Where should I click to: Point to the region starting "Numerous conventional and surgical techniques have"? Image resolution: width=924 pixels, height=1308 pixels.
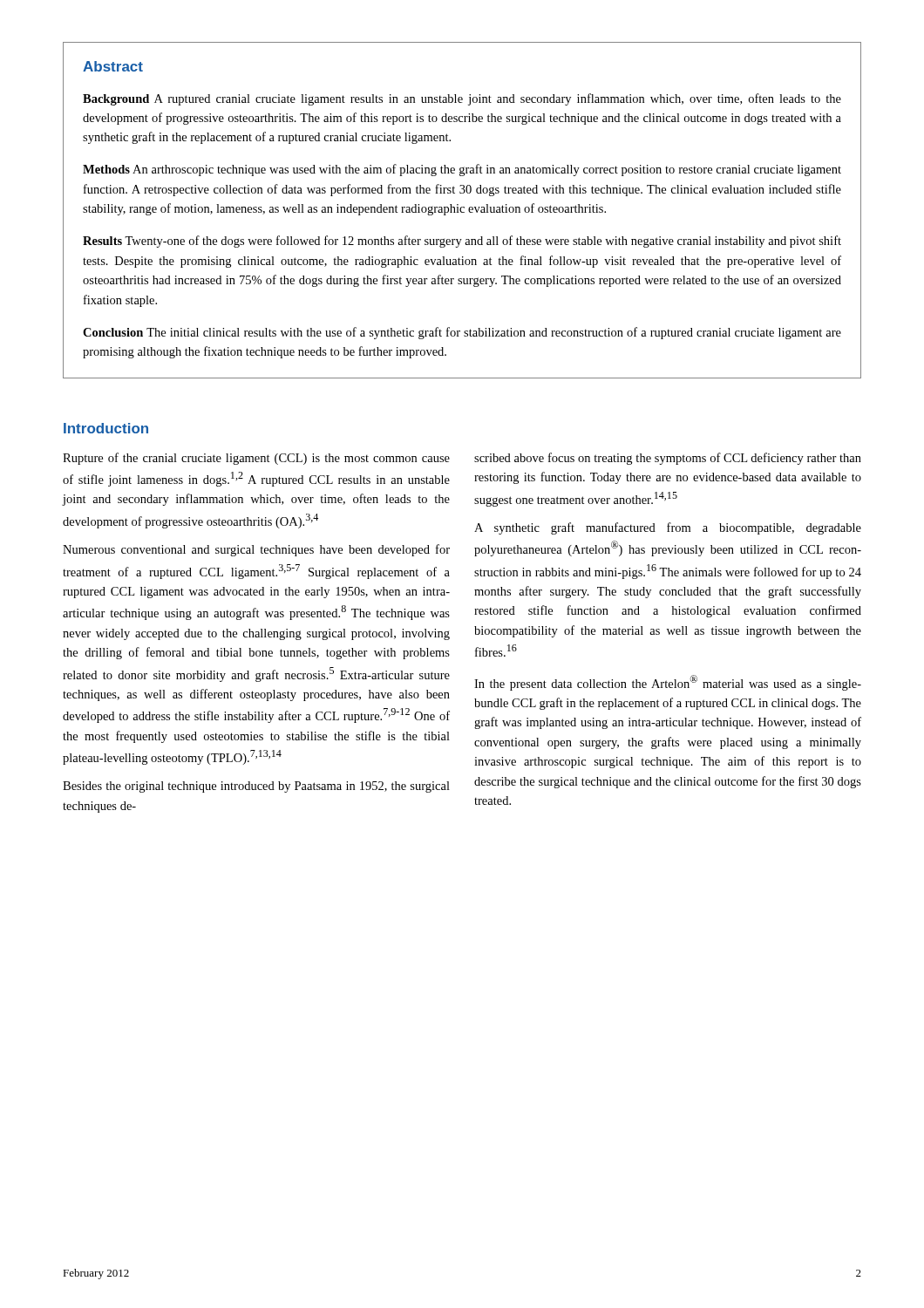click(256, 654)
